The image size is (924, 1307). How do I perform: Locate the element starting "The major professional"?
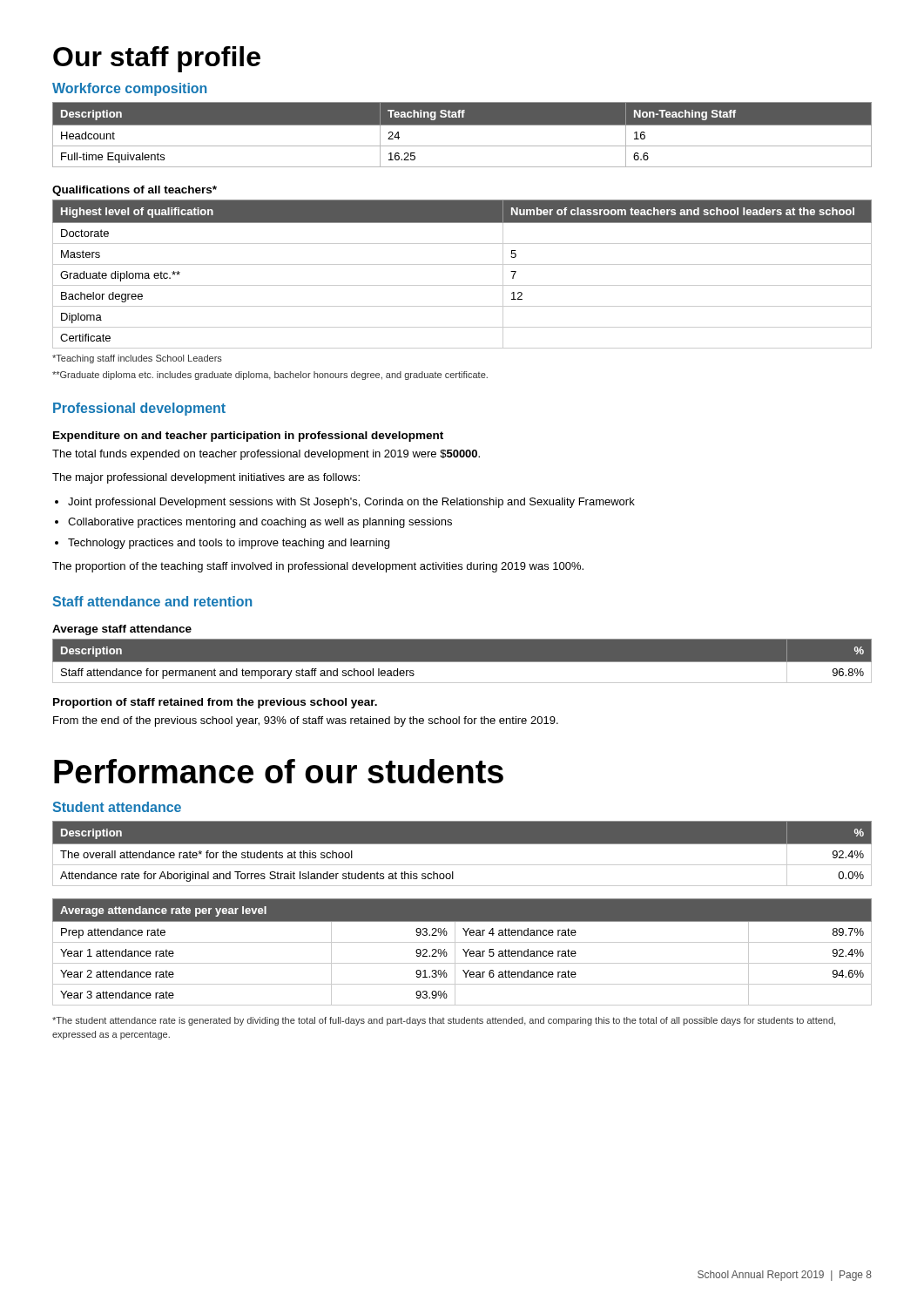[206, 478]
